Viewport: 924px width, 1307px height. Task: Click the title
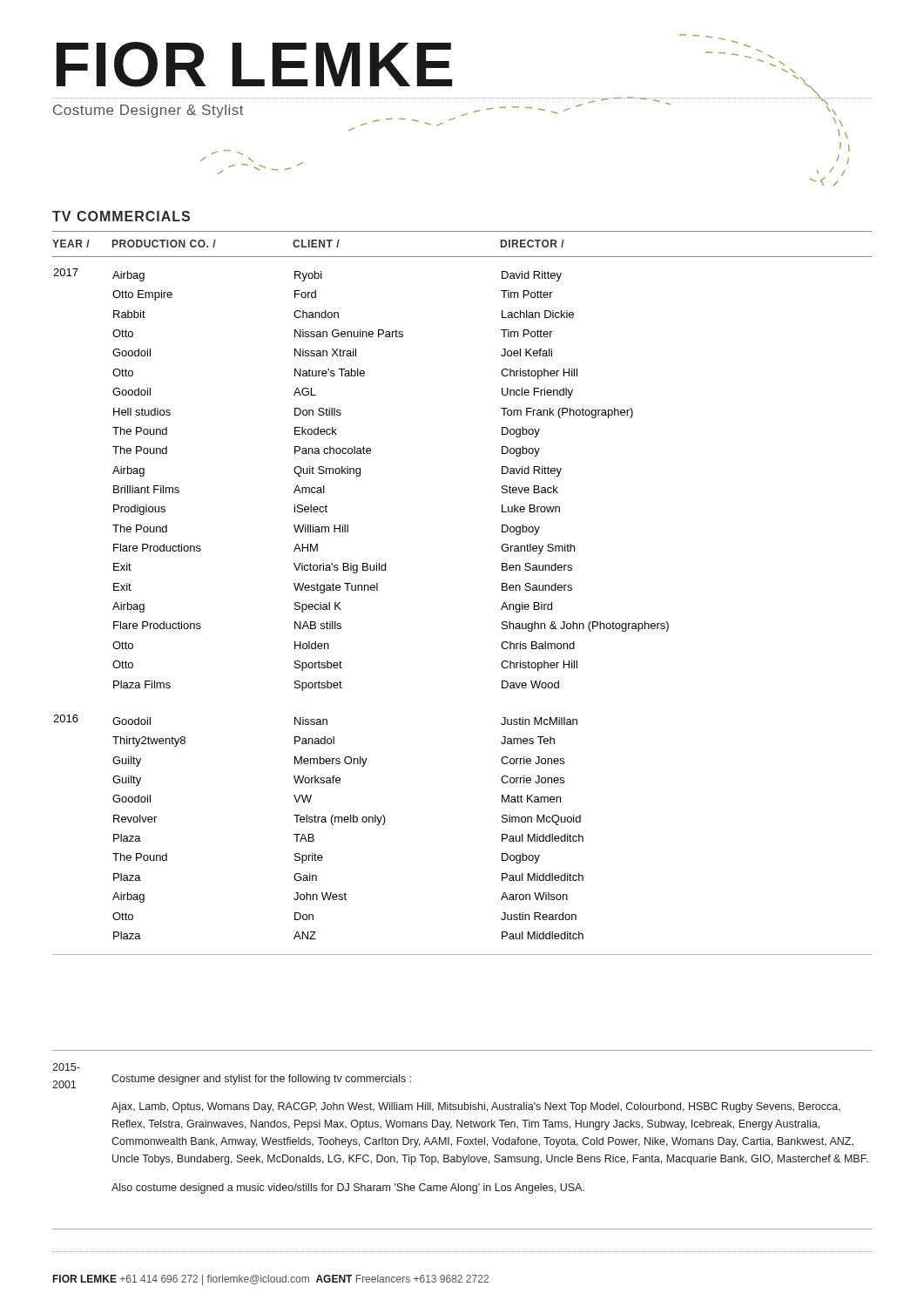tap(254, 64)
